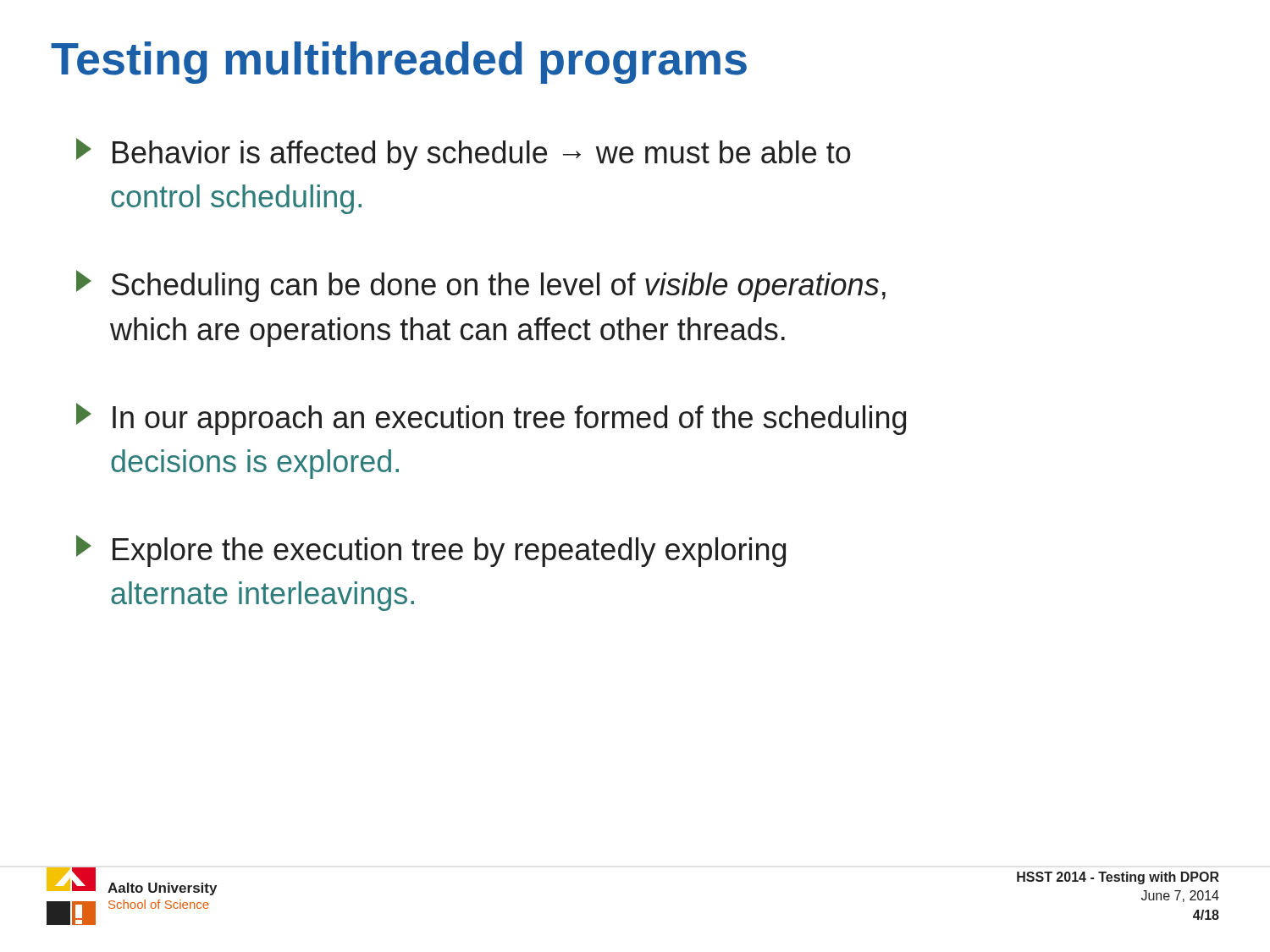Select the list item containing "Explore the execution tree"
The image size is (1270, 952).
tap(432, 572)
